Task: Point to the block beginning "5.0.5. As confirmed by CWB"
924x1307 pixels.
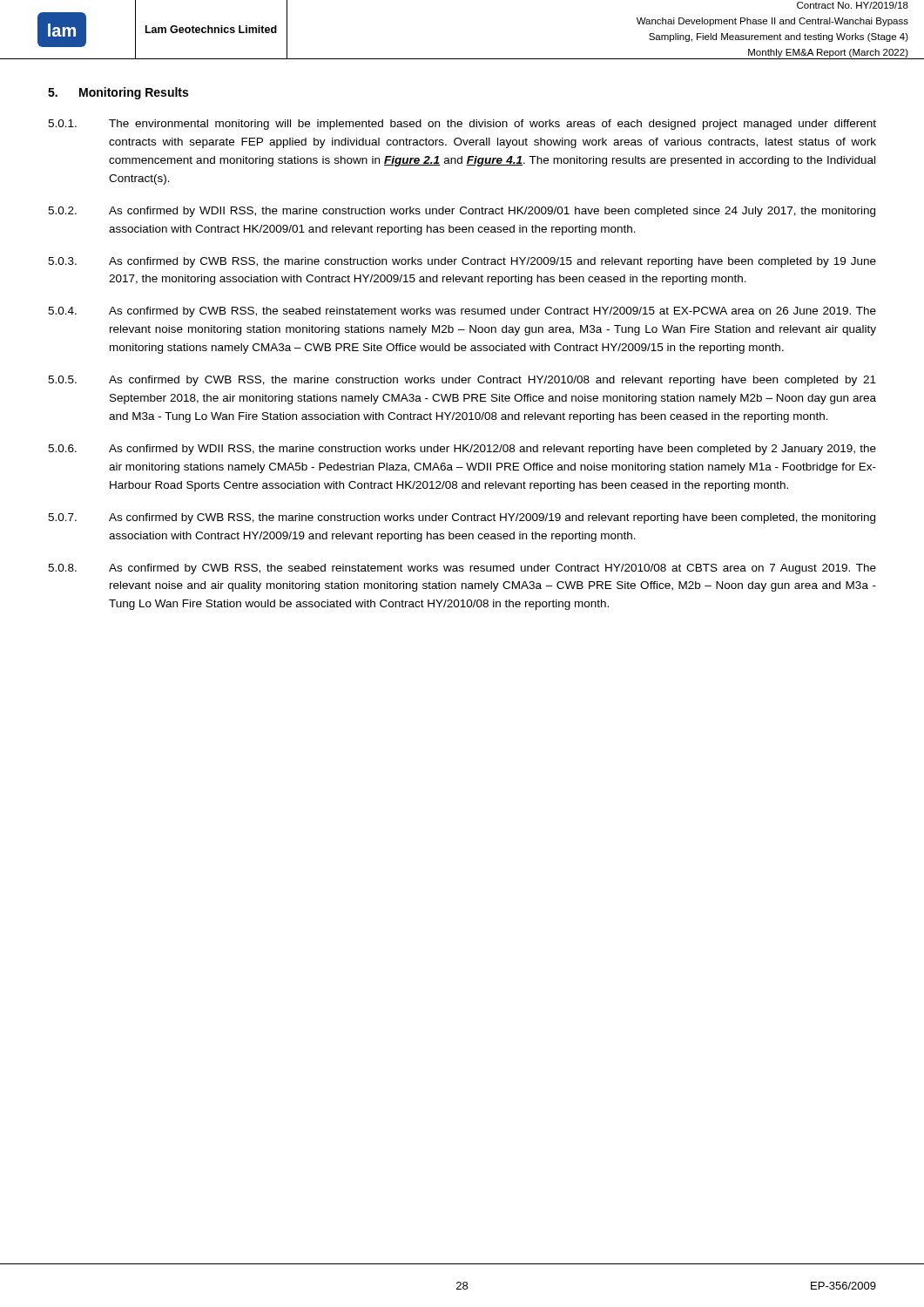Action: 462,399
